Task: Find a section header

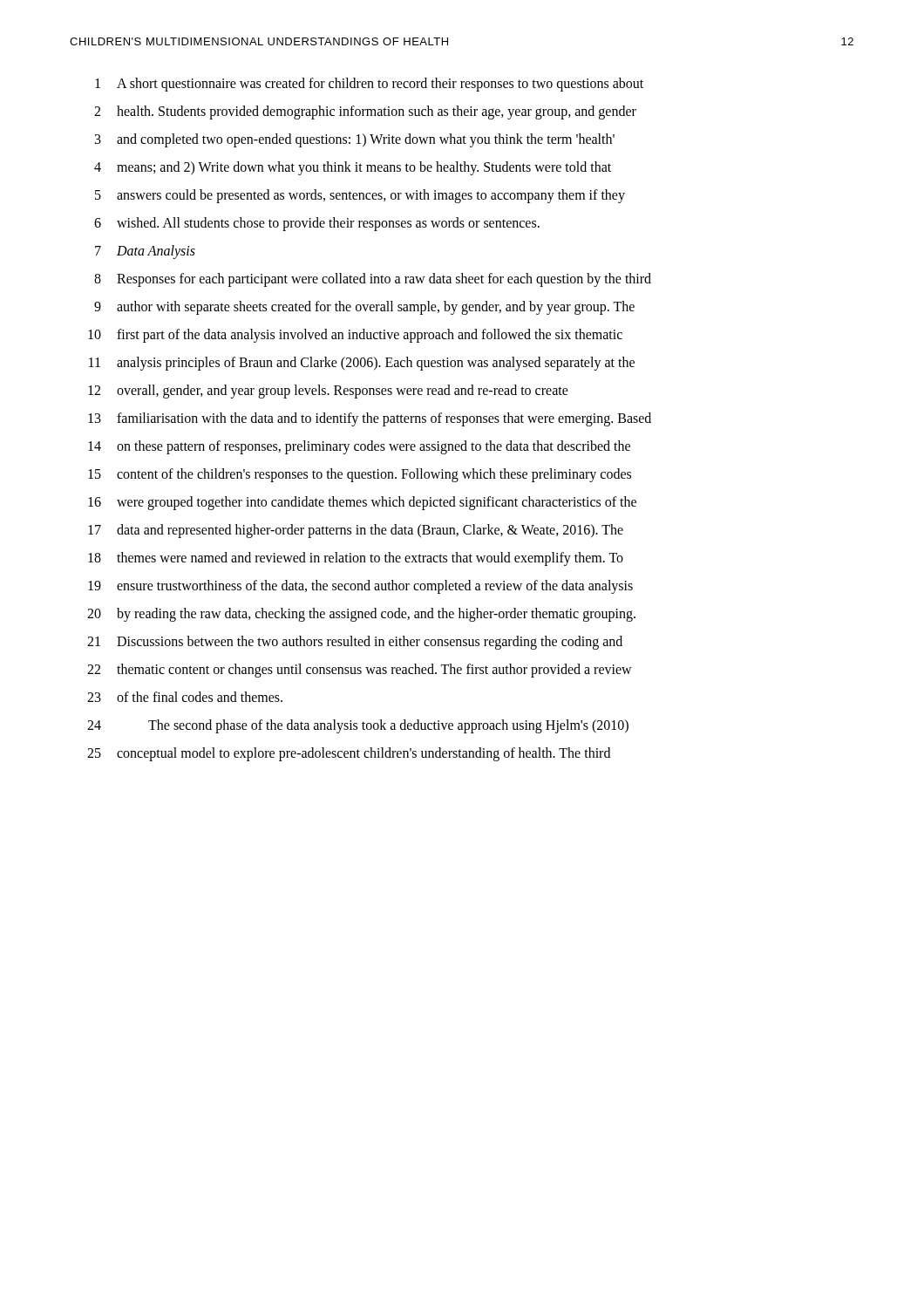Action: (x=462, y=251)
